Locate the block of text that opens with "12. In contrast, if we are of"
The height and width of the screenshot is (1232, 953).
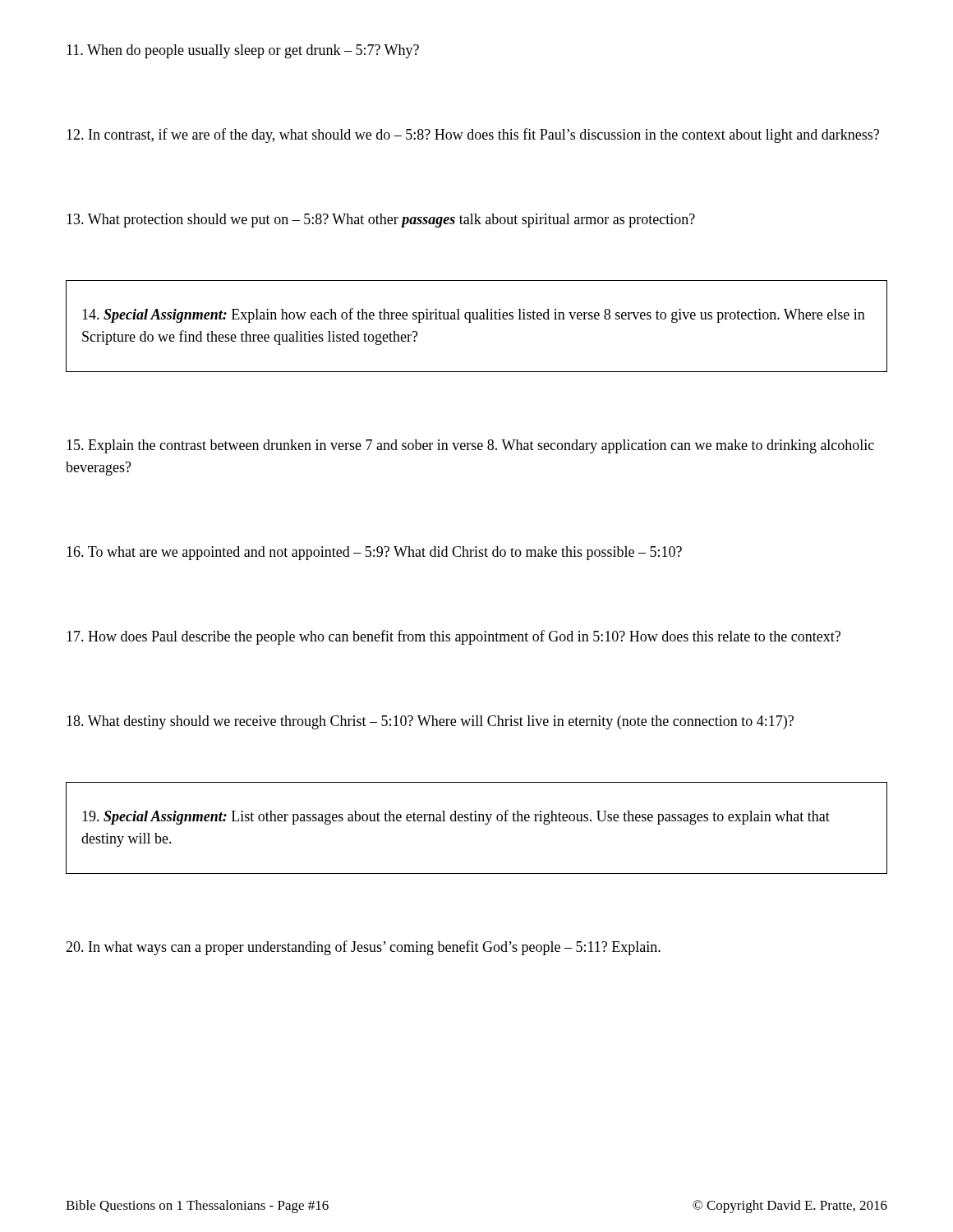(x=476, y=135)
